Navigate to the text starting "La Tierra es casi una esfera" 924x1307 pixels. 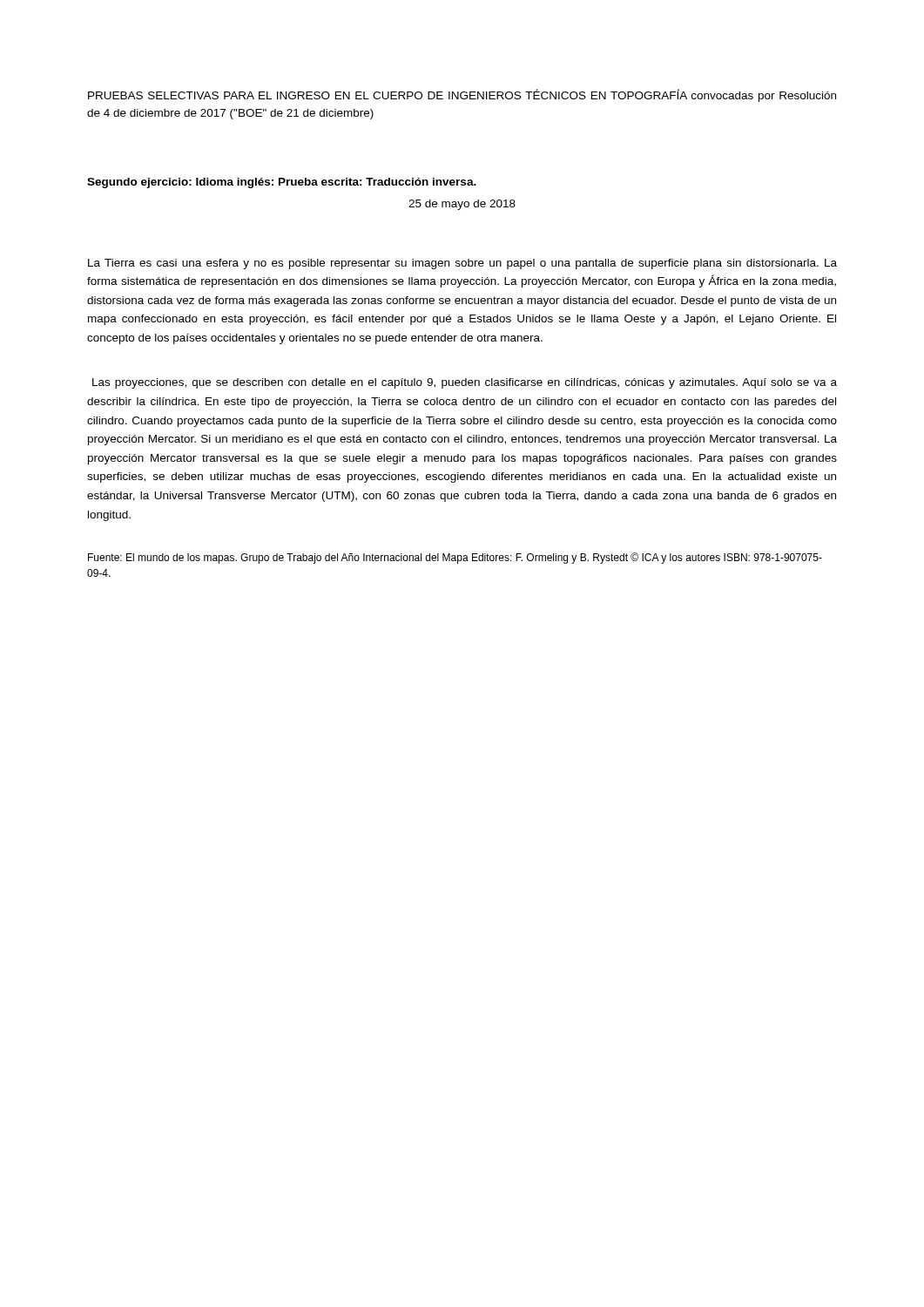(462, 300)
